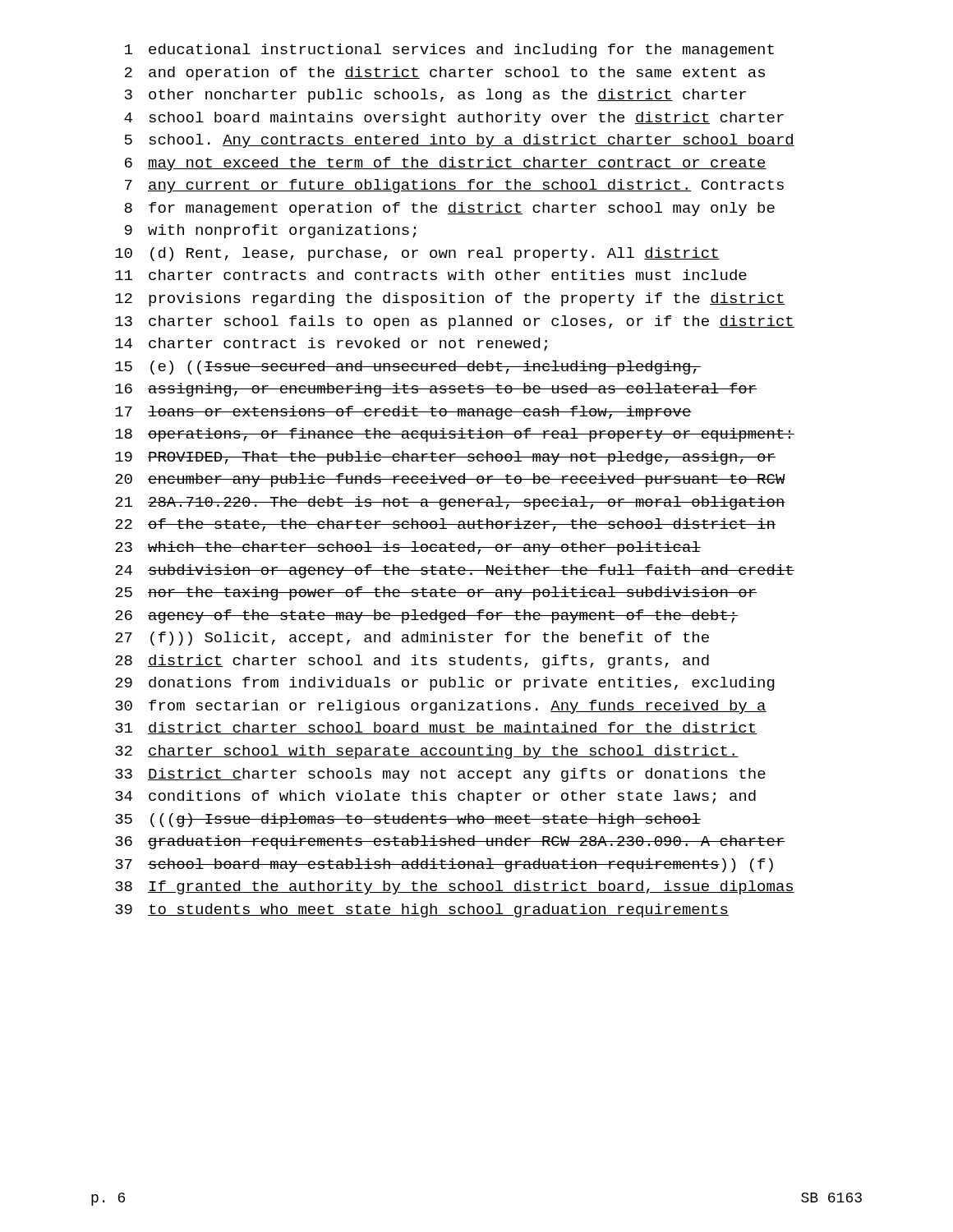Viewport: 953px width, 1232px height.
Task: Click on the block starting "32 charter school with separate accounting by"
Action: (476, 752)
